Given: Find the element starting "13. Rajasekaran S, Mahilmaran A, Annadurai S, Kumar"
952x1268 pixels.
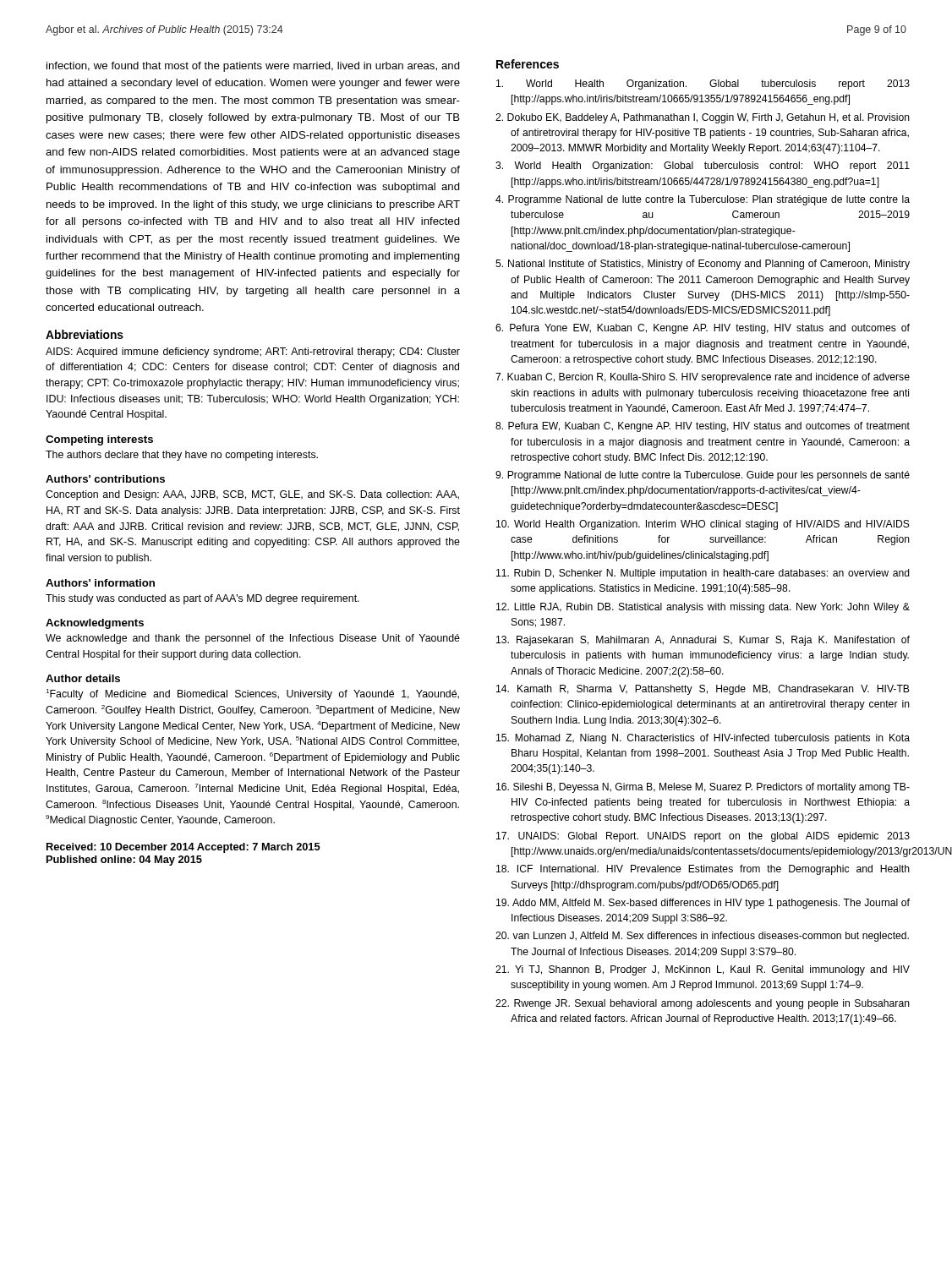Looking at the screenshot, I should coord(703,655).
